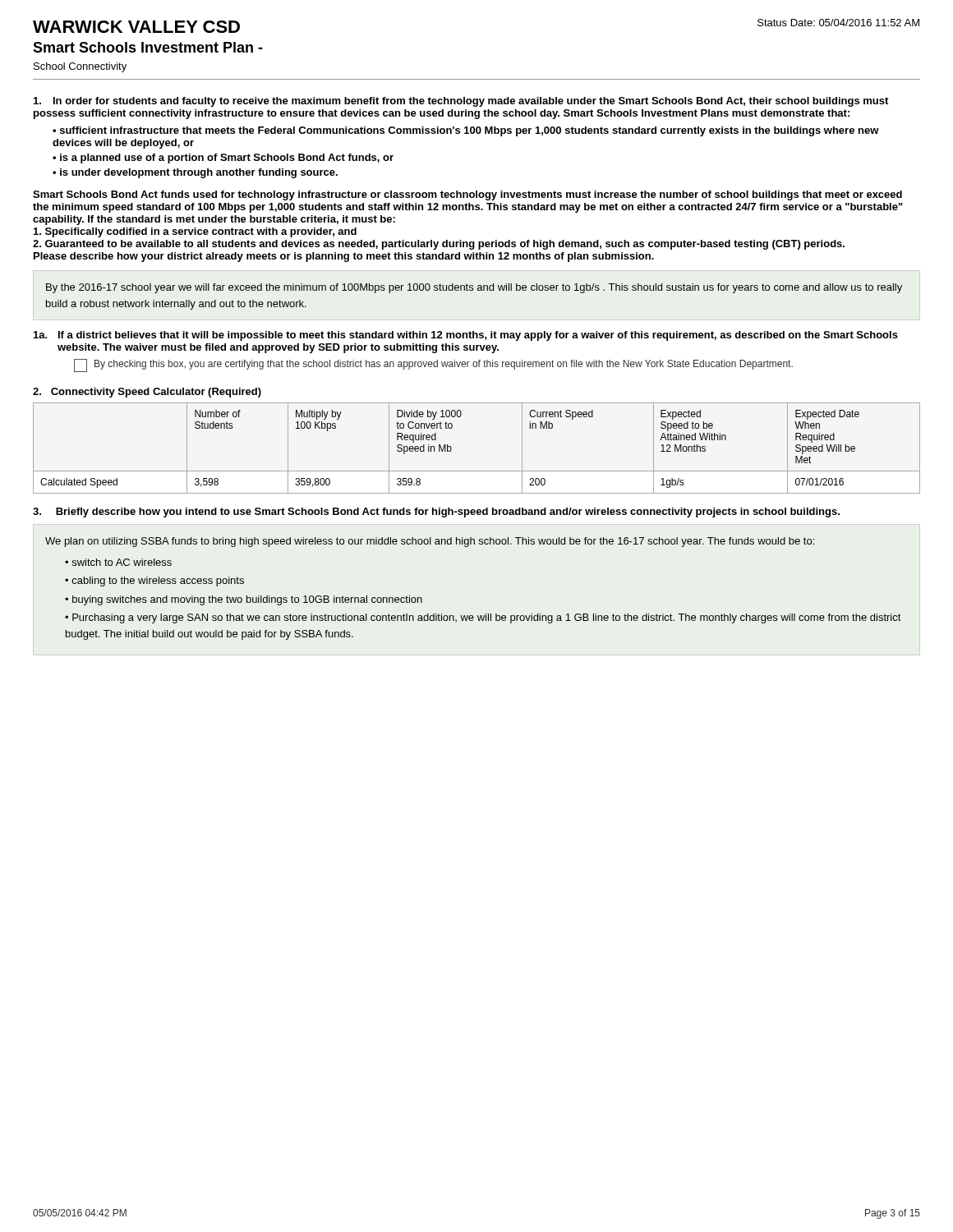
Task: Locate the list item that reads "switch to AC wireless"
Action: [x=122, y=562]
